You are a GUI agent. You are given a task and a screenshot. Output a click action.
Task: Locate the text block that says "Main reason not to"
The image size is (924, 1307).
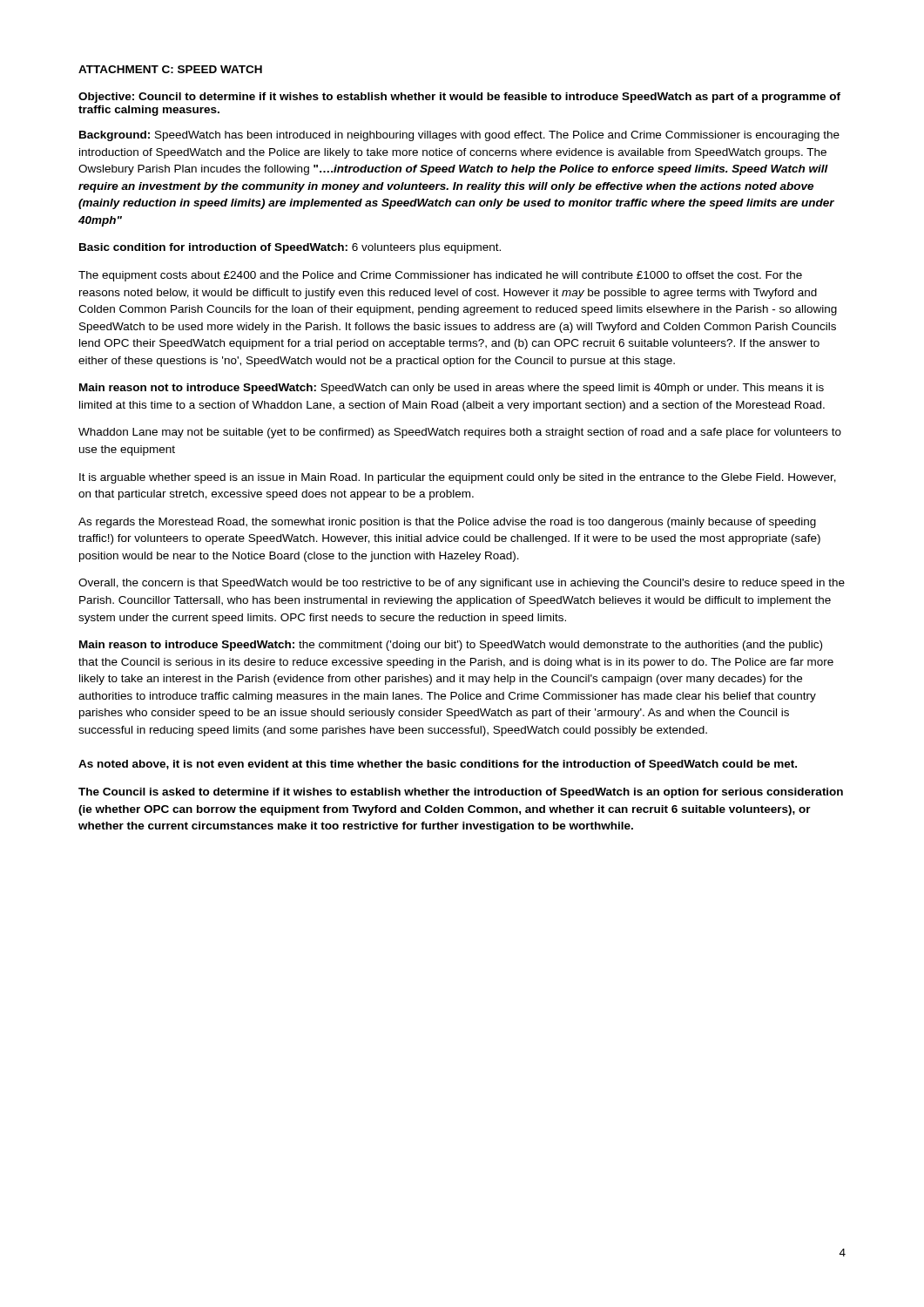[452, 396]
